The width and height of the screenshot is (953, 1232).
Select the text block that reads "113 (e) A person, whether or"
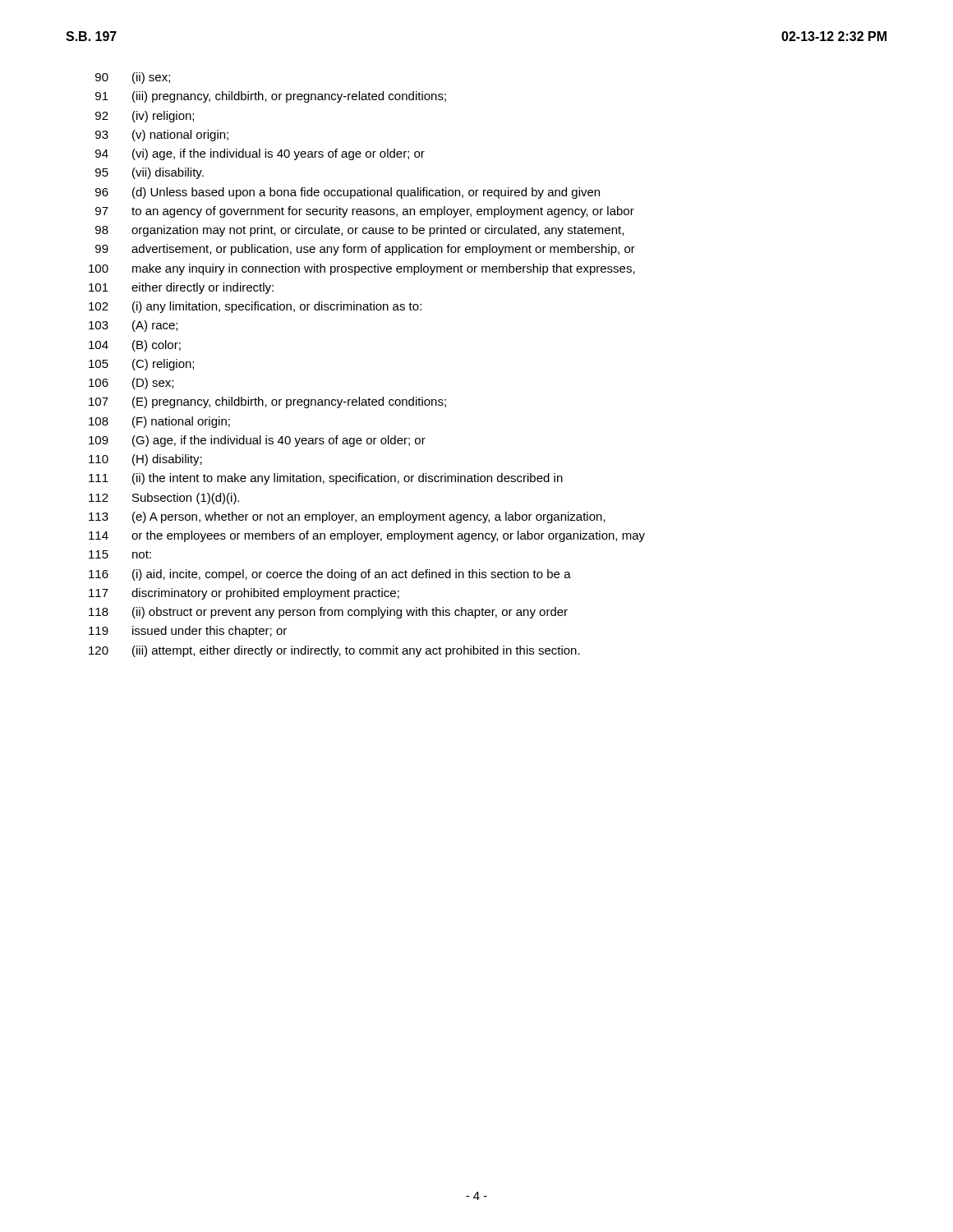coord(476,516)
